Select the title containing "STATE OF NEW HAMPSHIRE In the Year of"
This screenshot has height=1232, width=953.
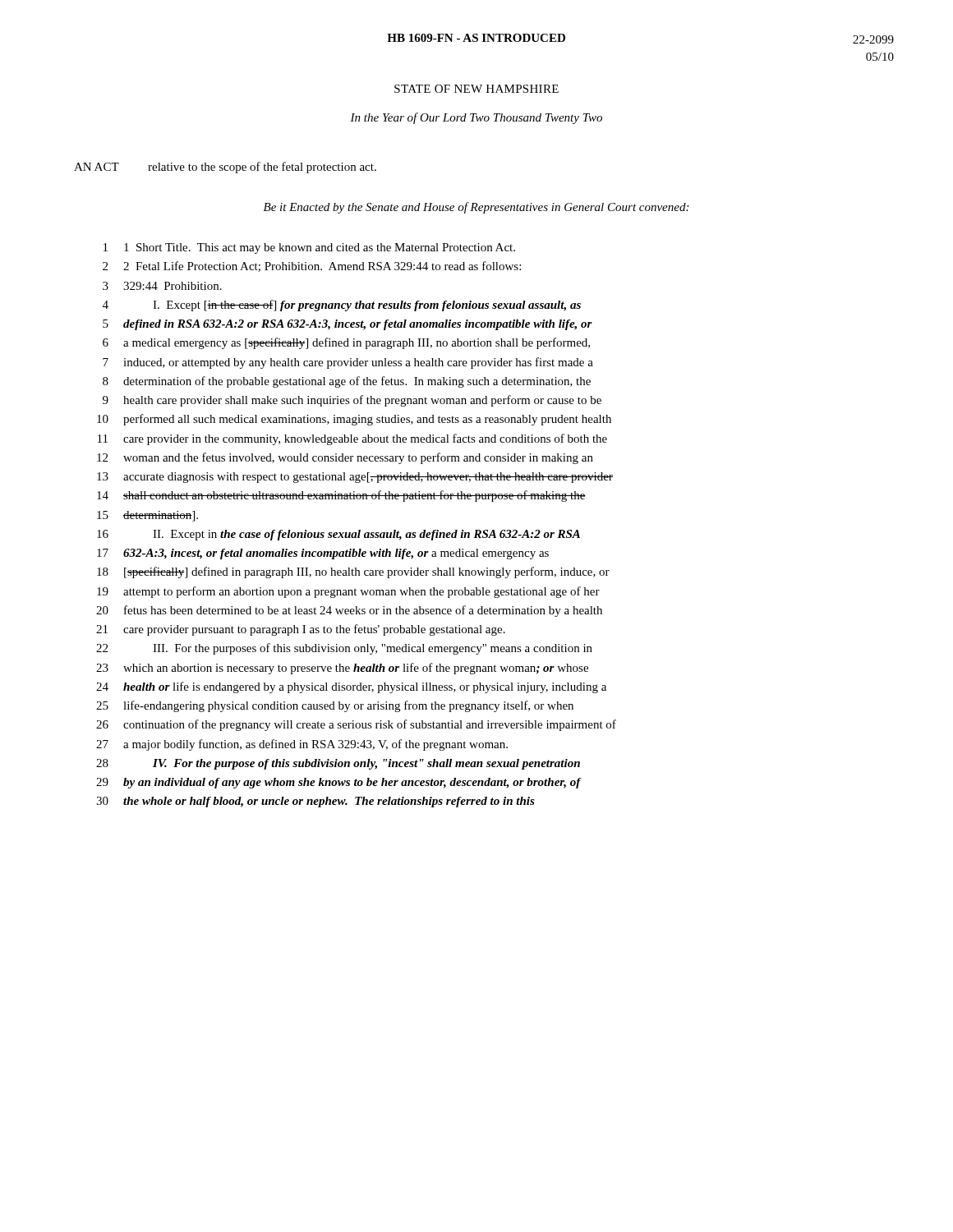click(x=476, y=103)
